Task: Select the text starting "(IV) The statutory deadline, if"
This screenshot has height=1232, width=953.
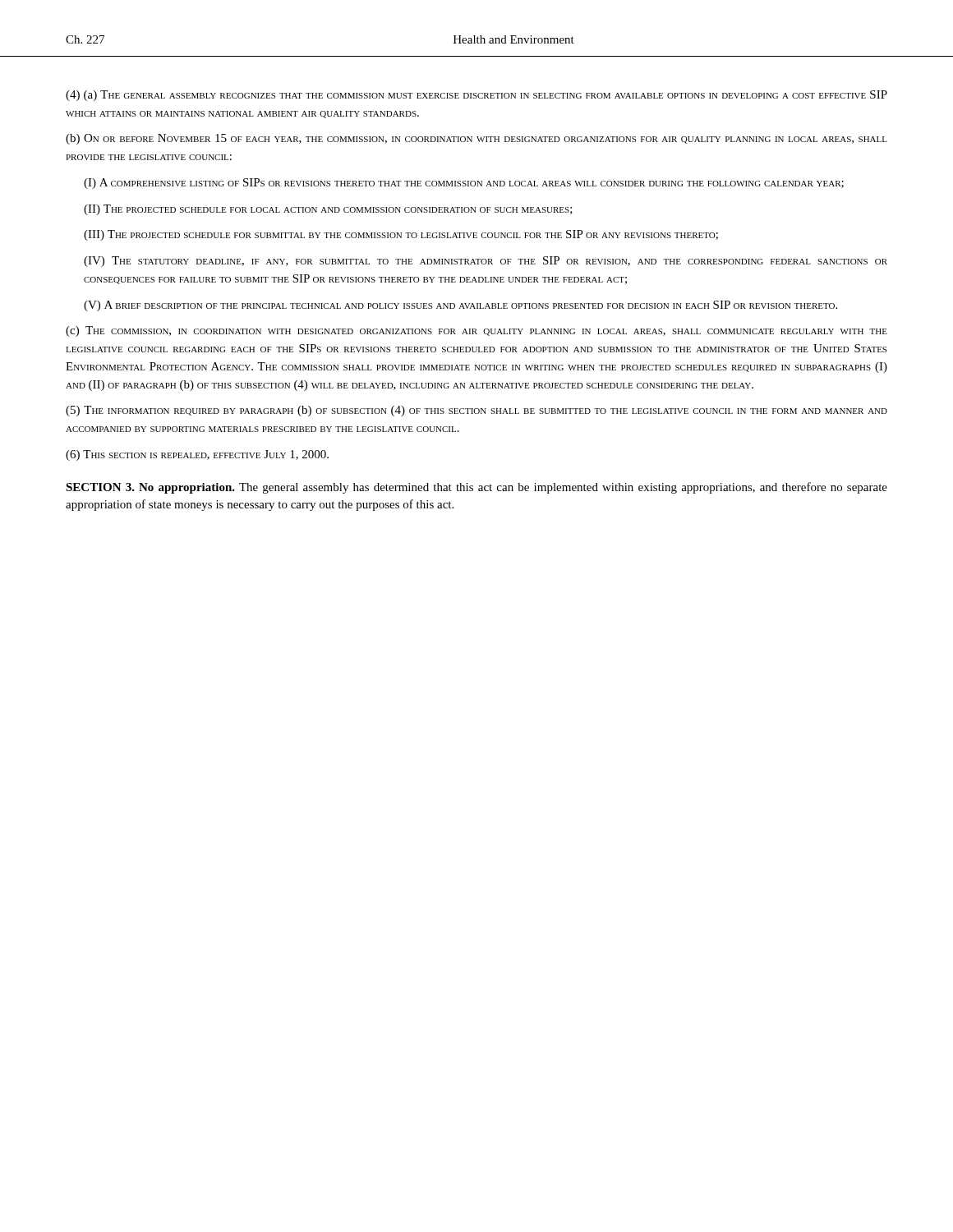Action: pyautogui.click(x=486, y=269)
